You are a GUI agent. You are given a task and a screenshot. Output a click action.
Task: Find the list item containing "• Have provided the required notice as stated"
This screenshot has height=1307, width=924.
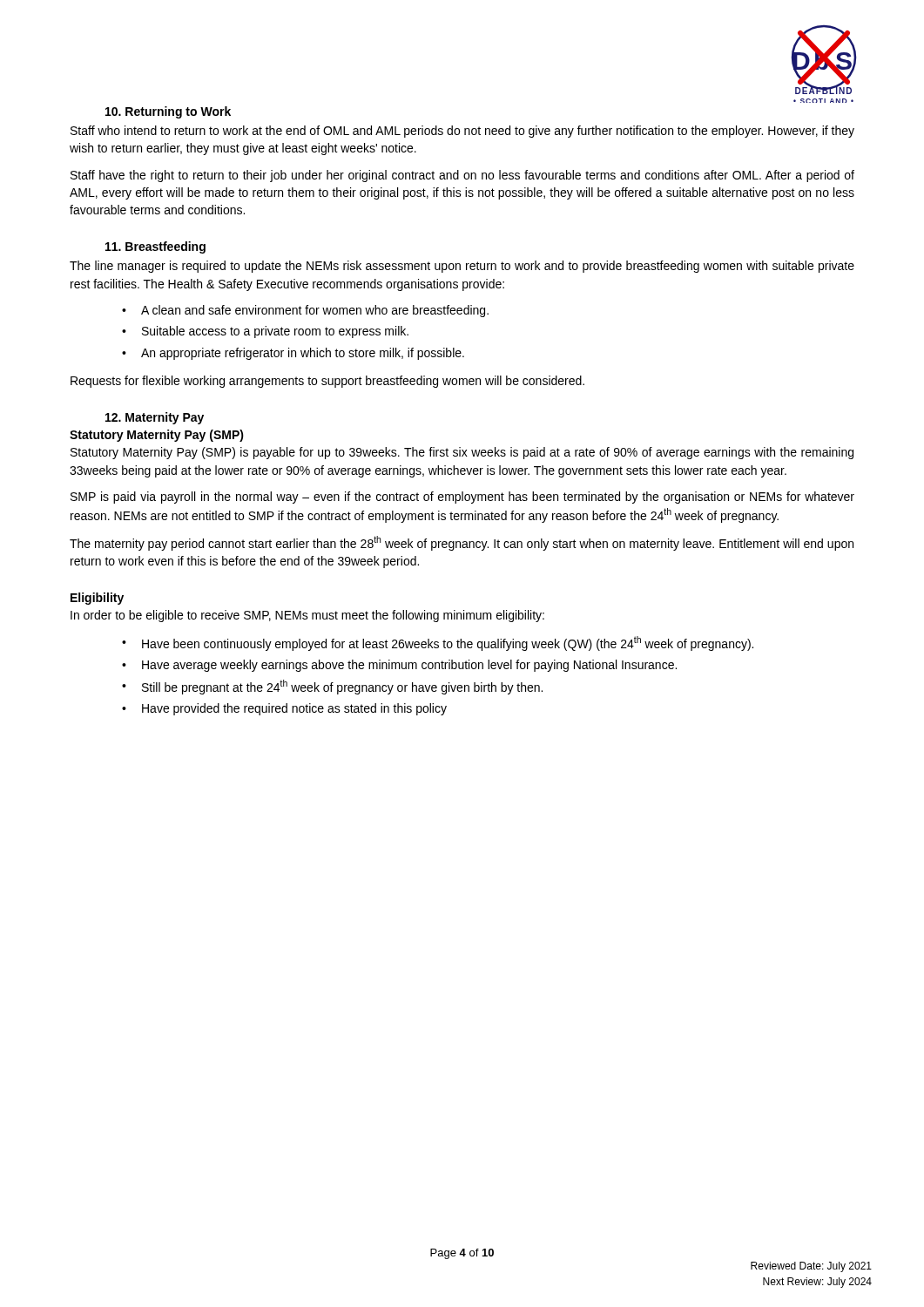click(284, 708)
